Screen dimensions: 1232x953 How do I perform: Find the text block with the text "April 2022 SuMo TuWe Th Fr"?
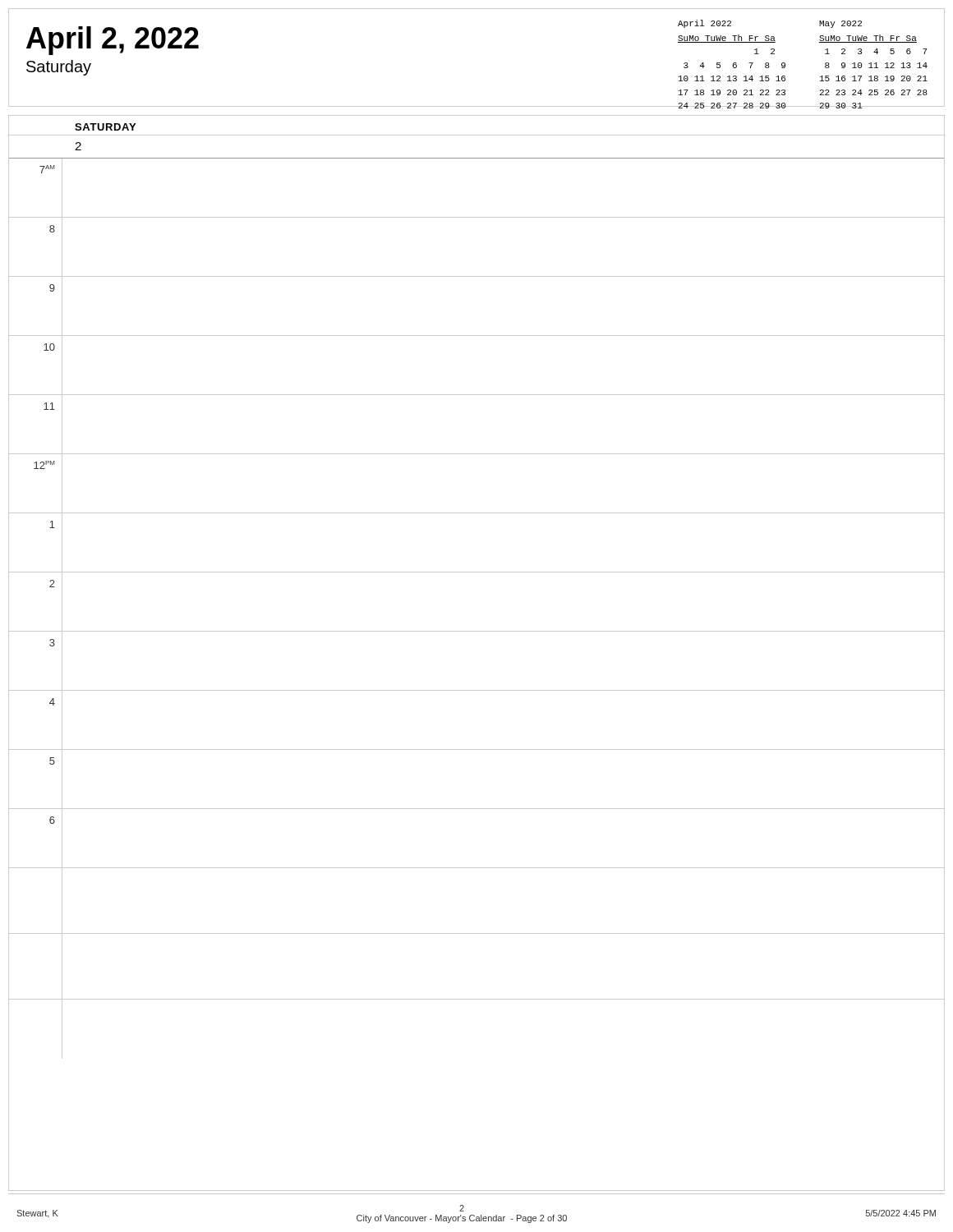(732, 65)
